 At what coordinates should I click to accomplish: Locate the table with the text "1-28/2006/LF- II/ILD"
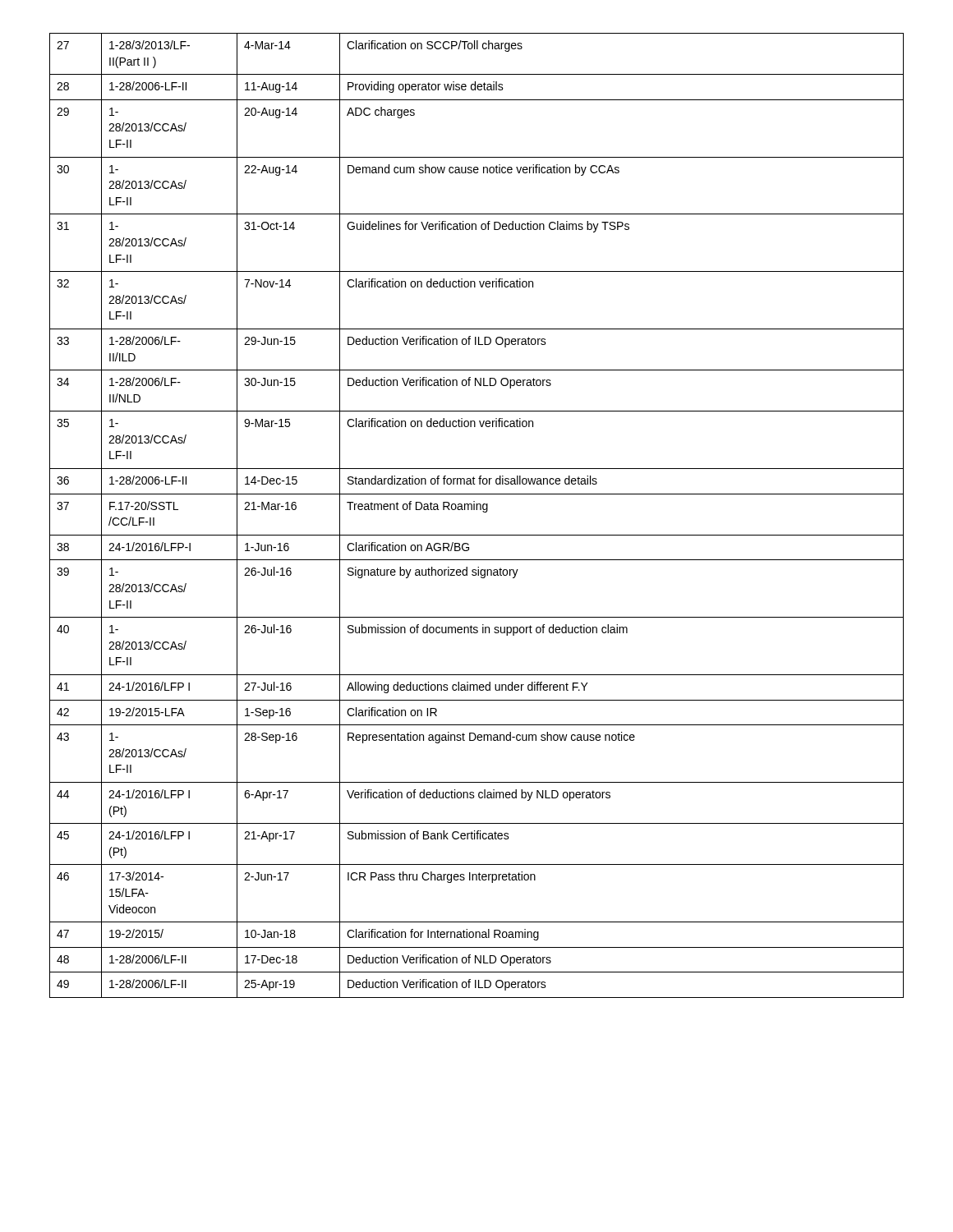coord(476,515)
